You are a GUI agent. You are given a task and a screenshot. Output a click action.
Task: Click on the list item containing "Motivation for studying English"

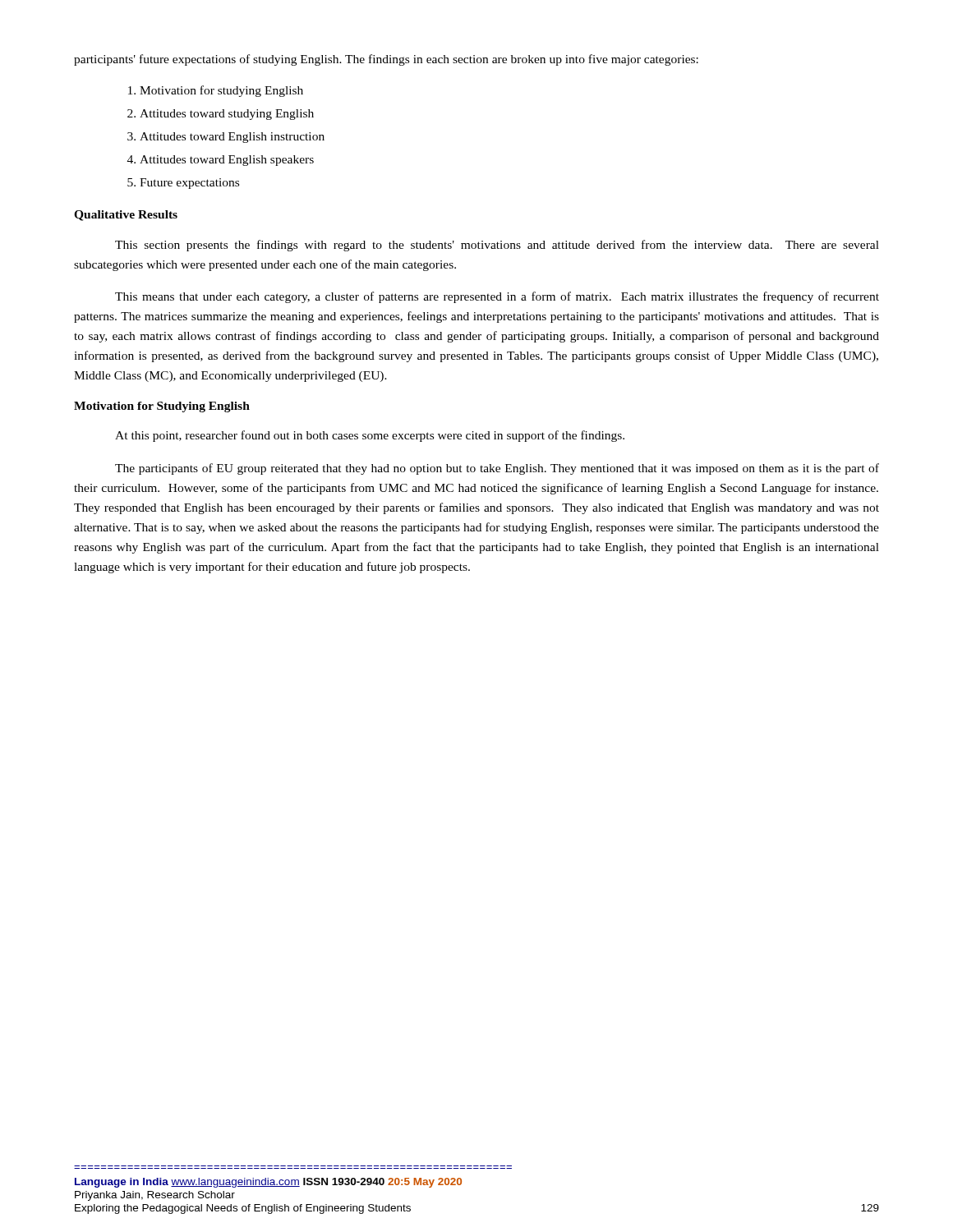click(x=222, y=90)
